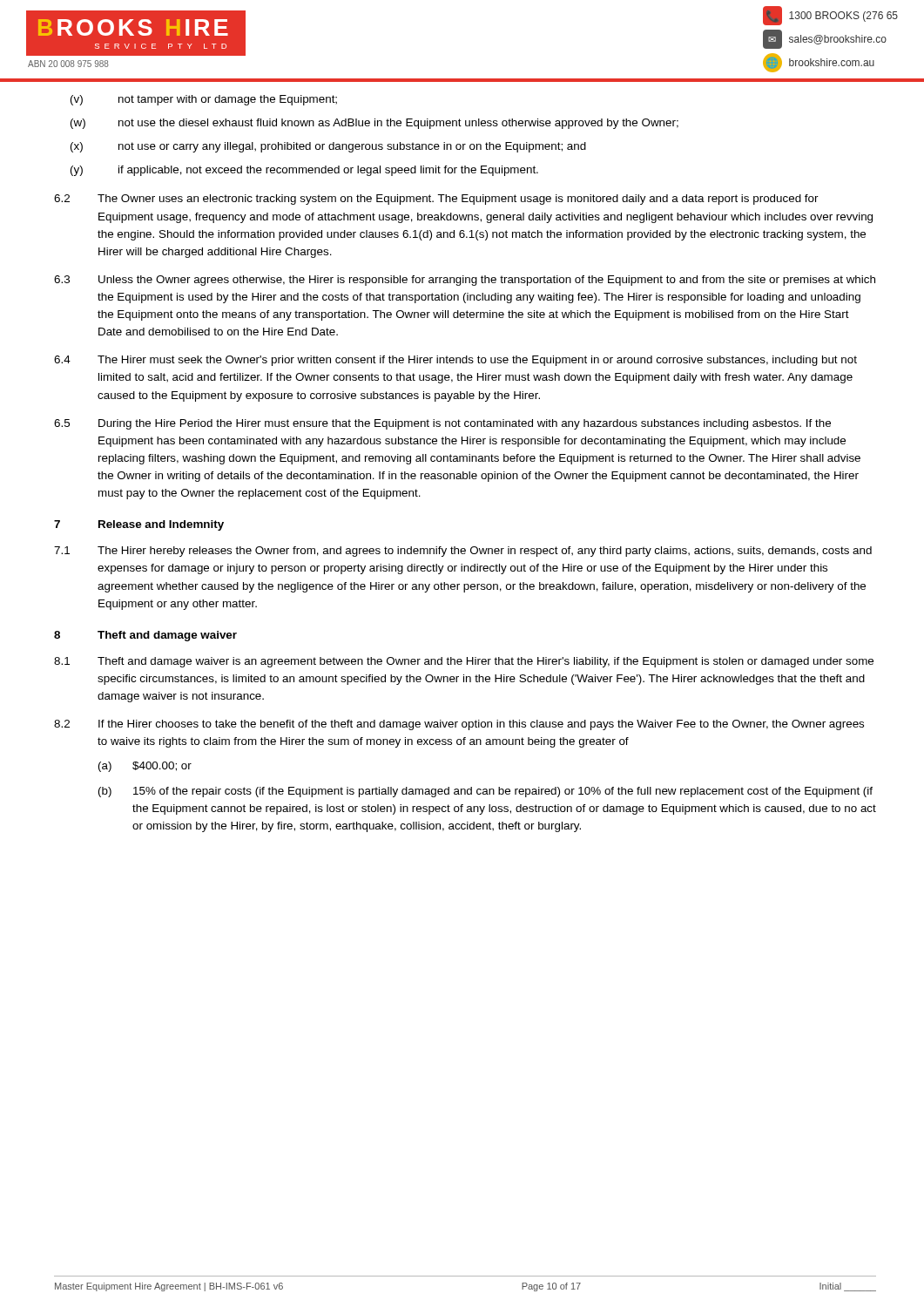This screenshot has width=924, height=1307.
Task: Locate the text "7 Release and Indemnity"
Action: [139, 525]
